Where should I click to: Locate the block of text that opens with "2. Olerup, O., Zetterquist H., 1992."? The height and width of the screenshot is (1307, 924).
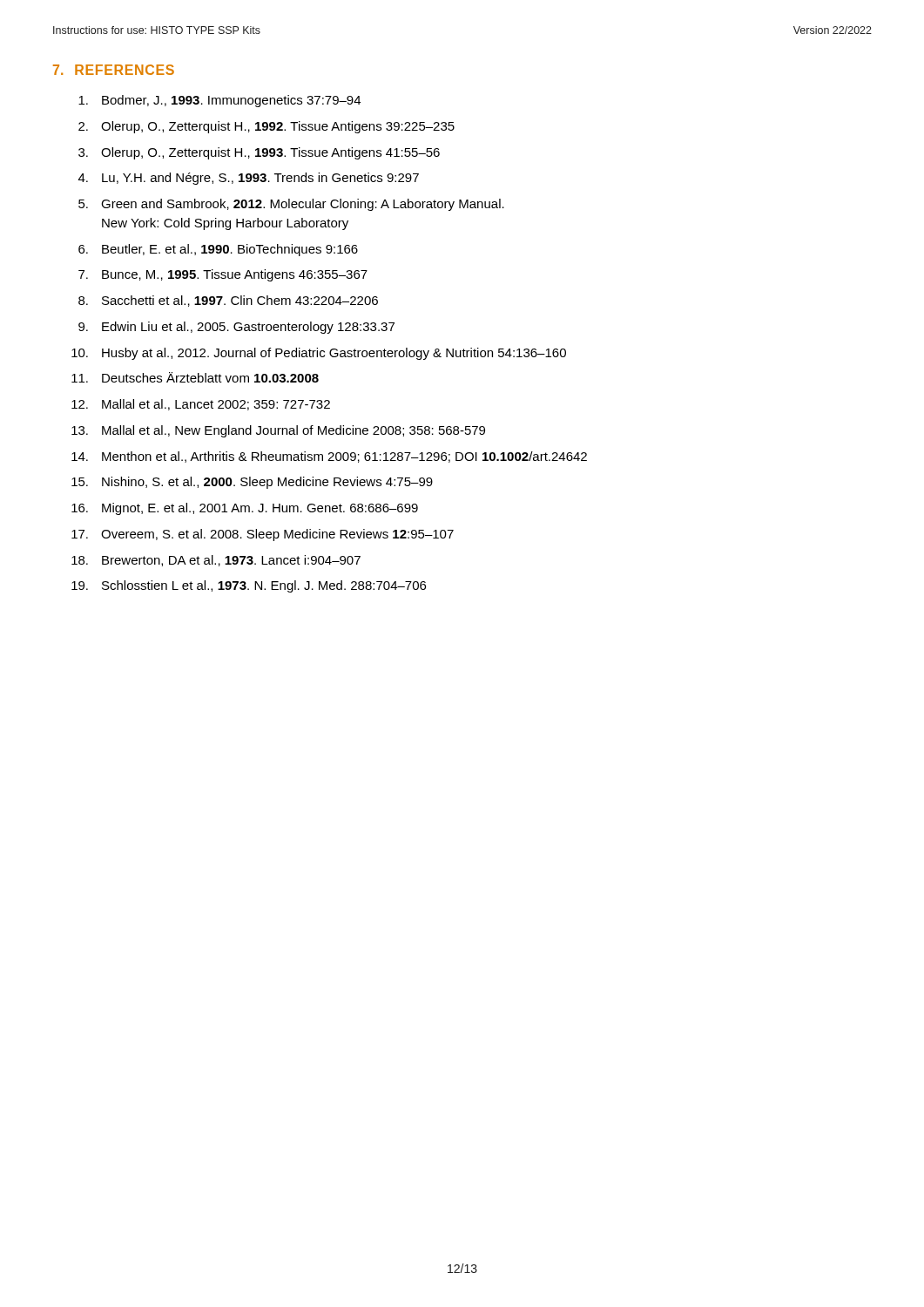(462, 126)
